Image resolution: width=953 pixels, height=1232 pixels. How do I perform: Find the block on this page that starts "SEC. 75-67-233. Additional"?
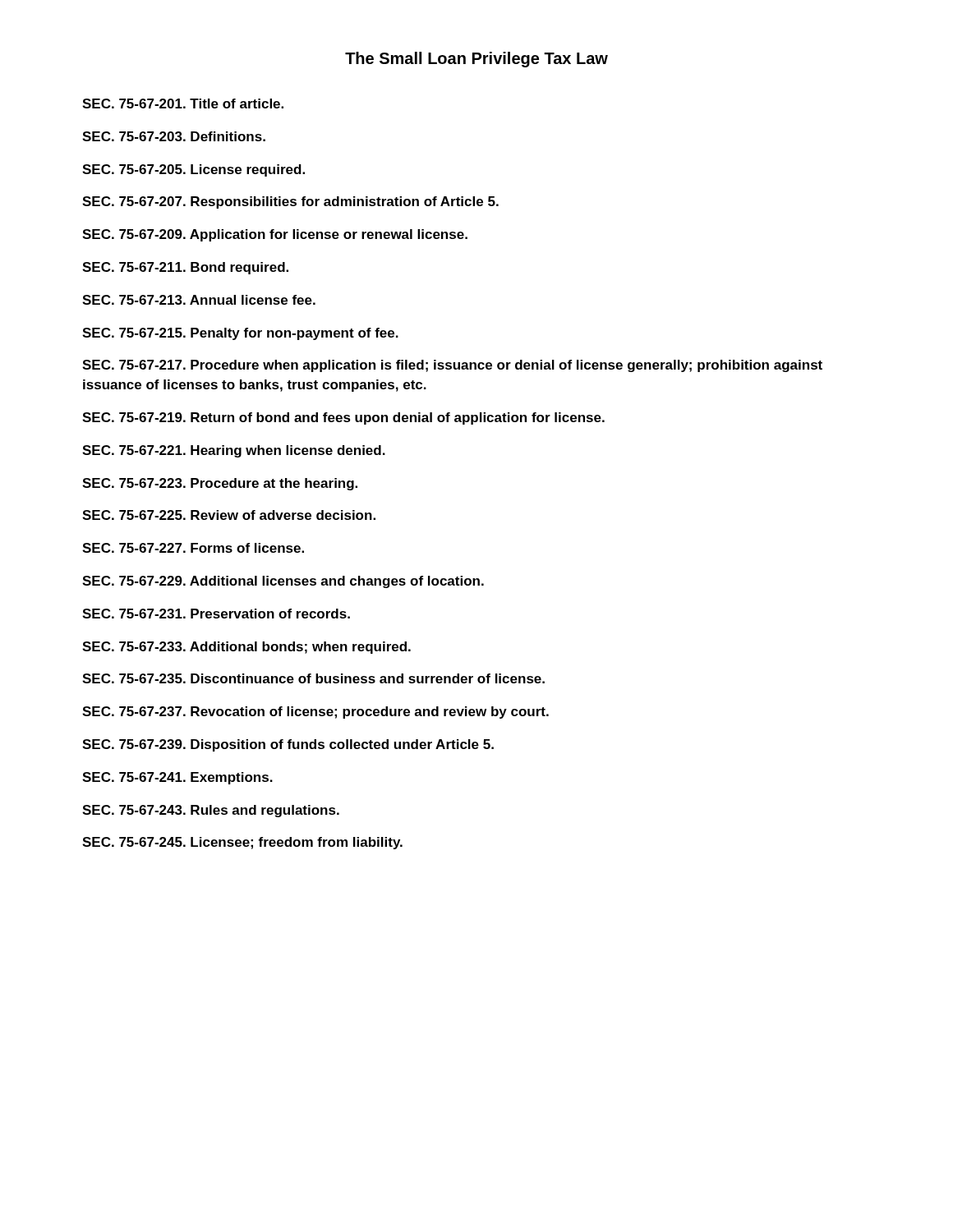(x=247, y=646)
